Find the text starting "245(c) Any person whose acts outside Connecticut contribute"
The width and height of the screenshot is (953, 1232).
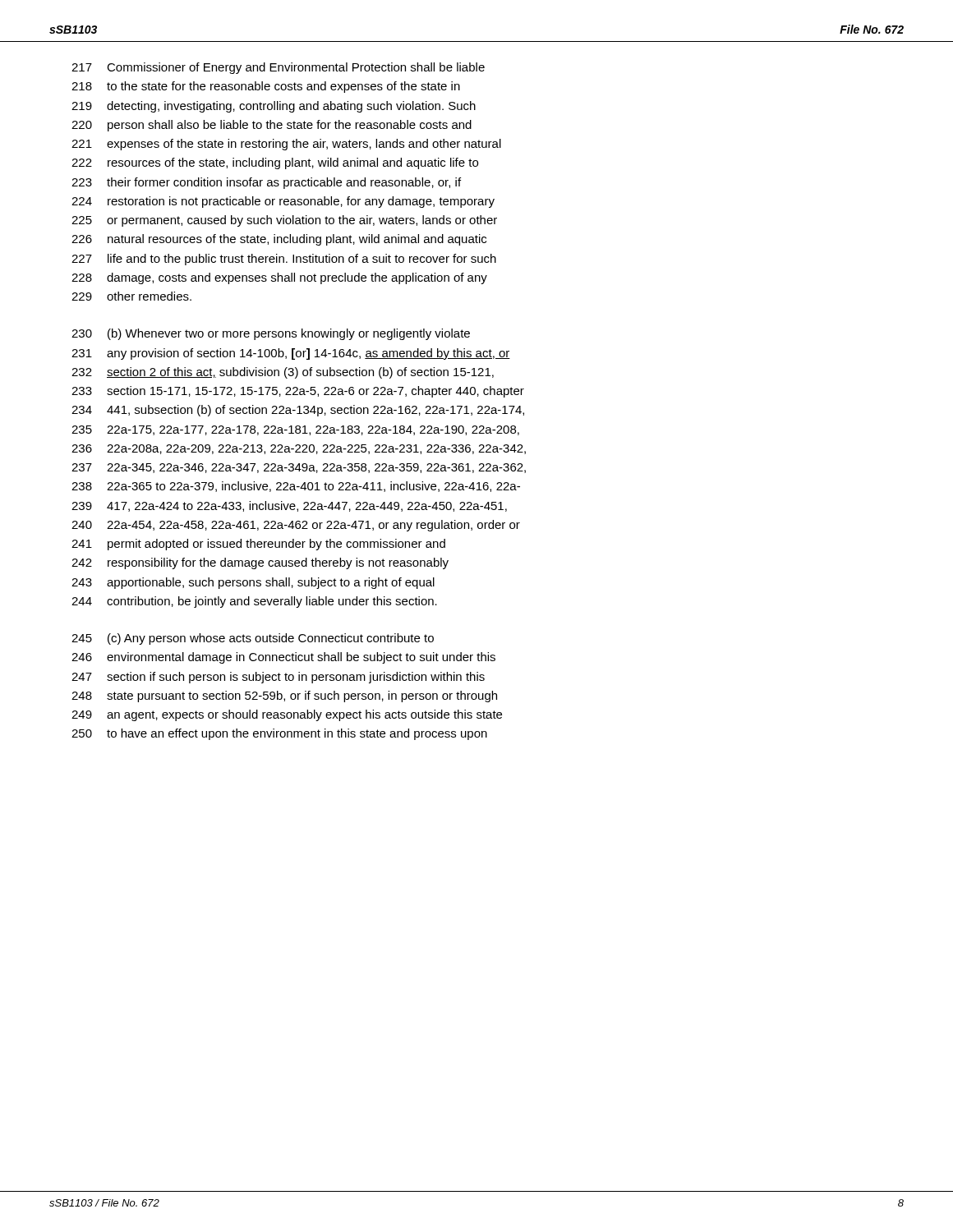pos(476,686)
